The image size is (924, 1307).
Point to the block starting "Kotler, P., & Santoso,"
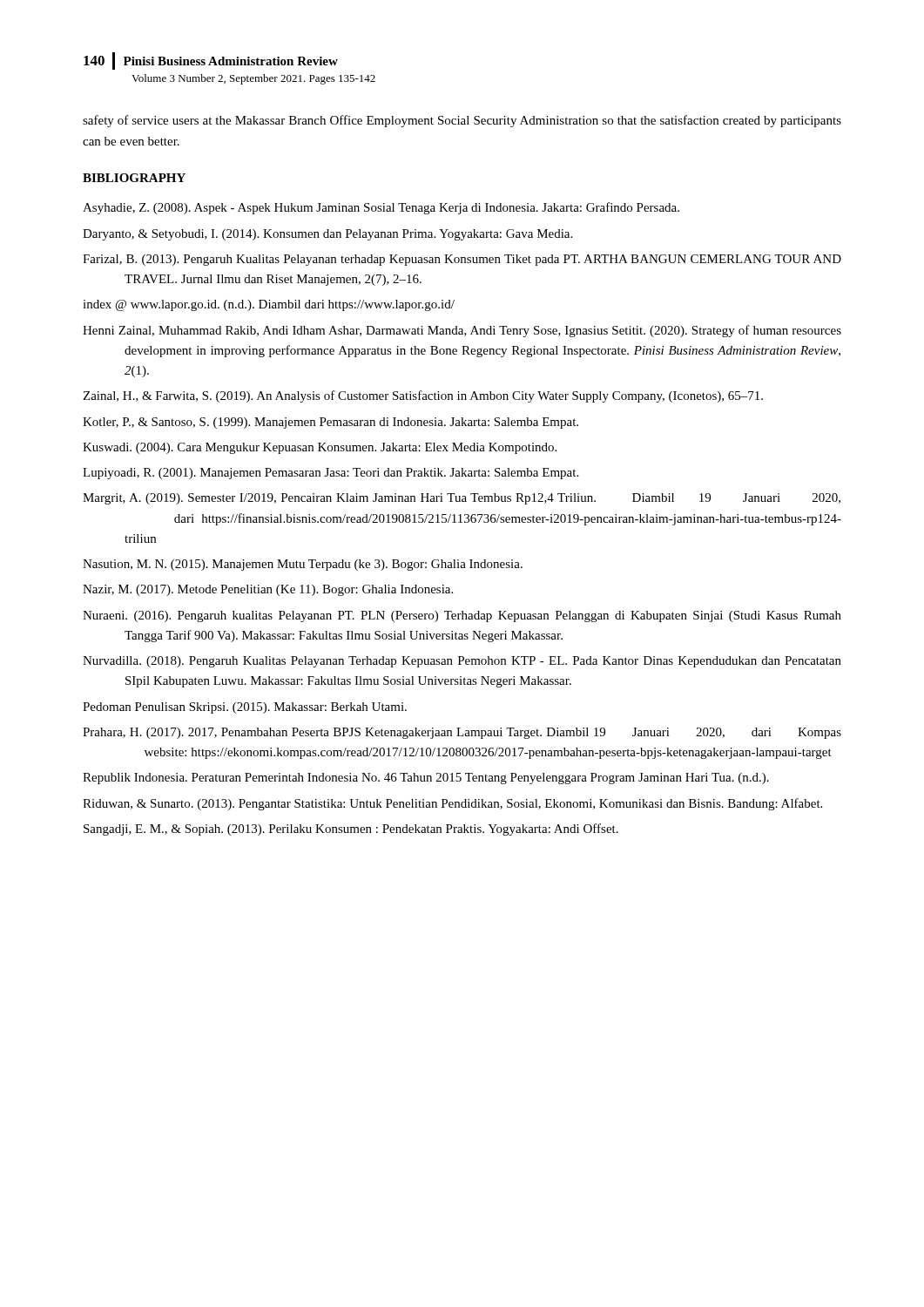pyautogui.click(x=331, y=421)
